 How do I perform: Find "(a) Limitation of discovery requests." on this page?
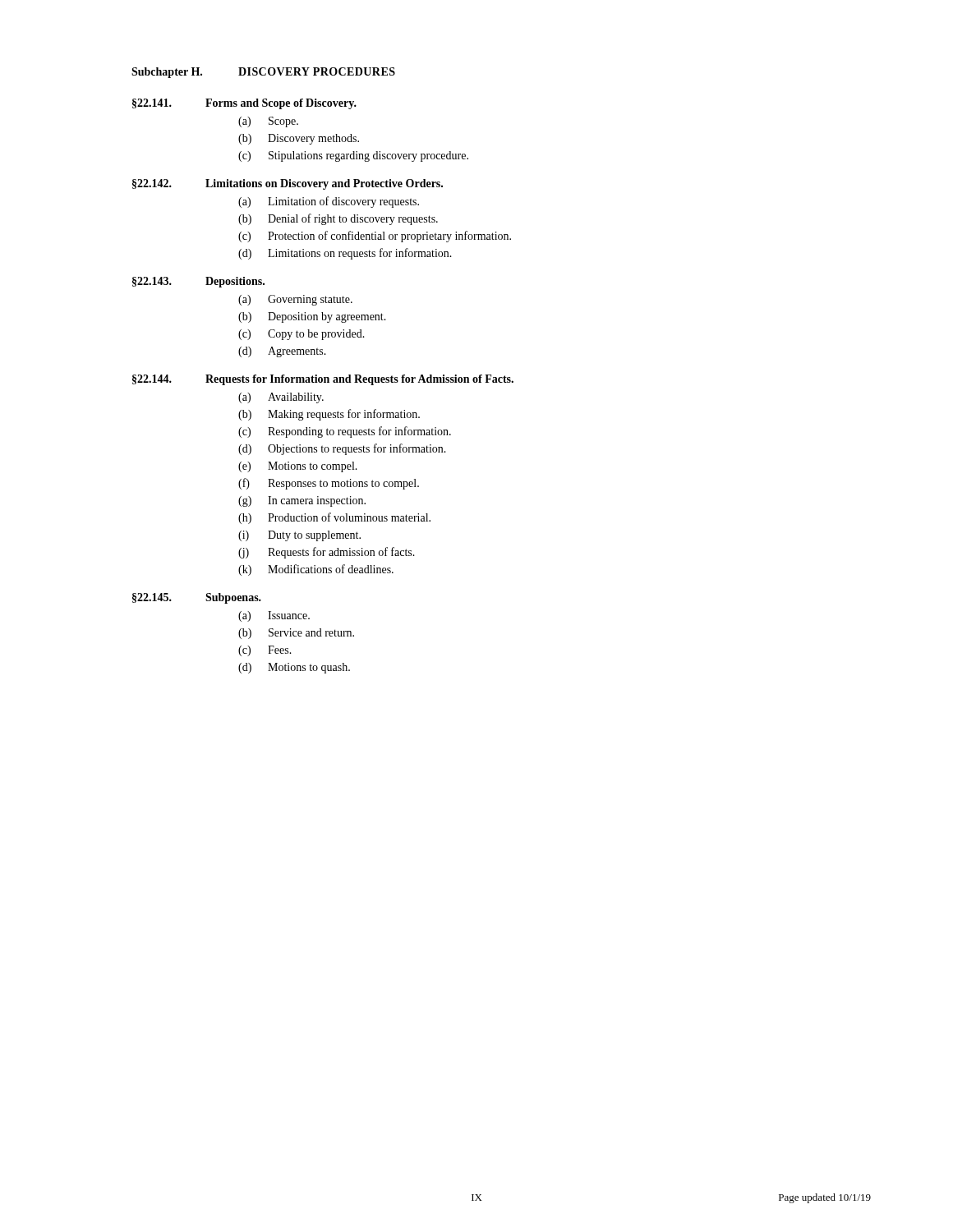(x=329, y=202)
